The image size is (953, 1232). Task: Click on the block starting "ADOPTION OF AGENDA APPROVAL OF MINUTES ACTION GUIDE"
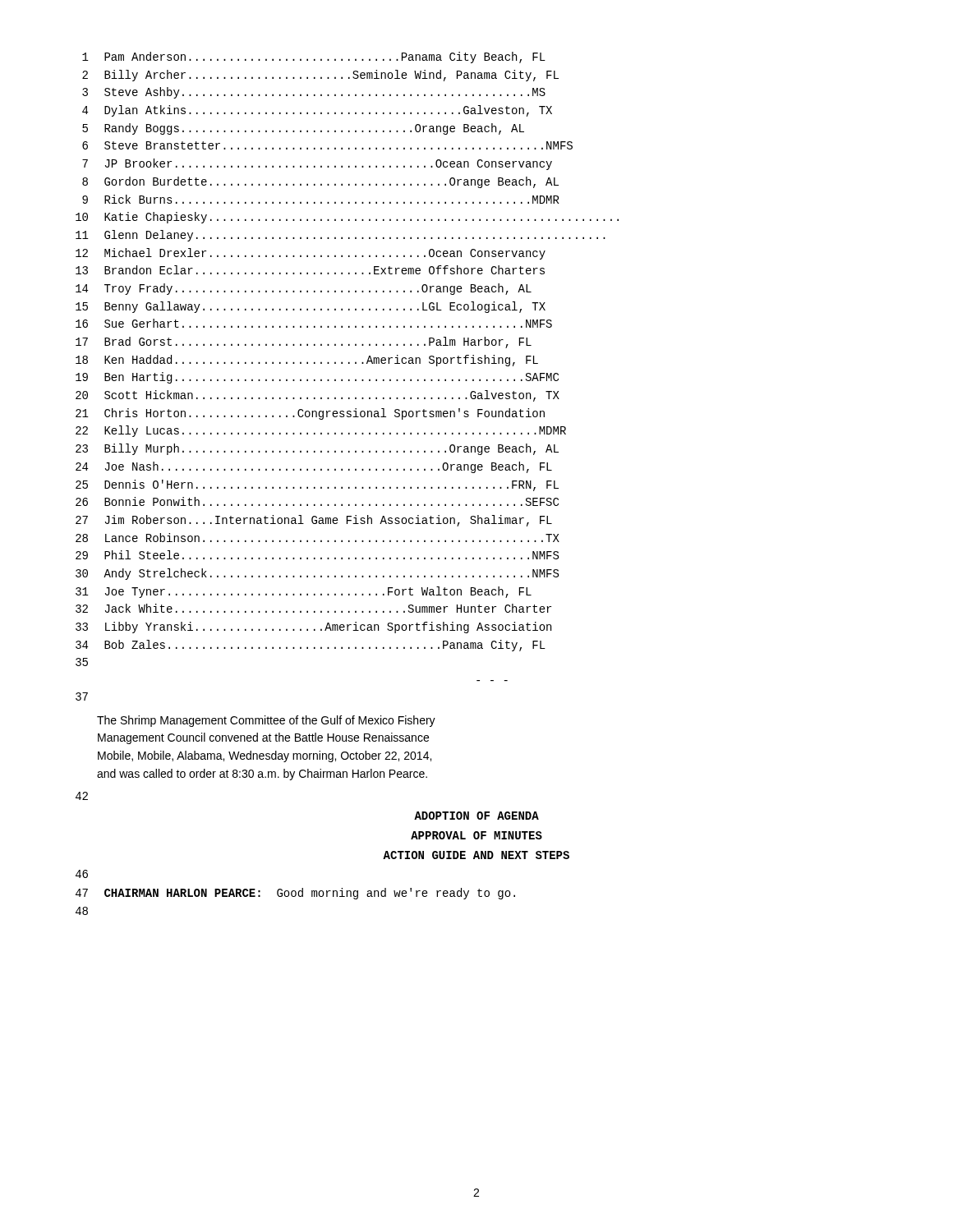pyautogui.click(x=476, y=836)
